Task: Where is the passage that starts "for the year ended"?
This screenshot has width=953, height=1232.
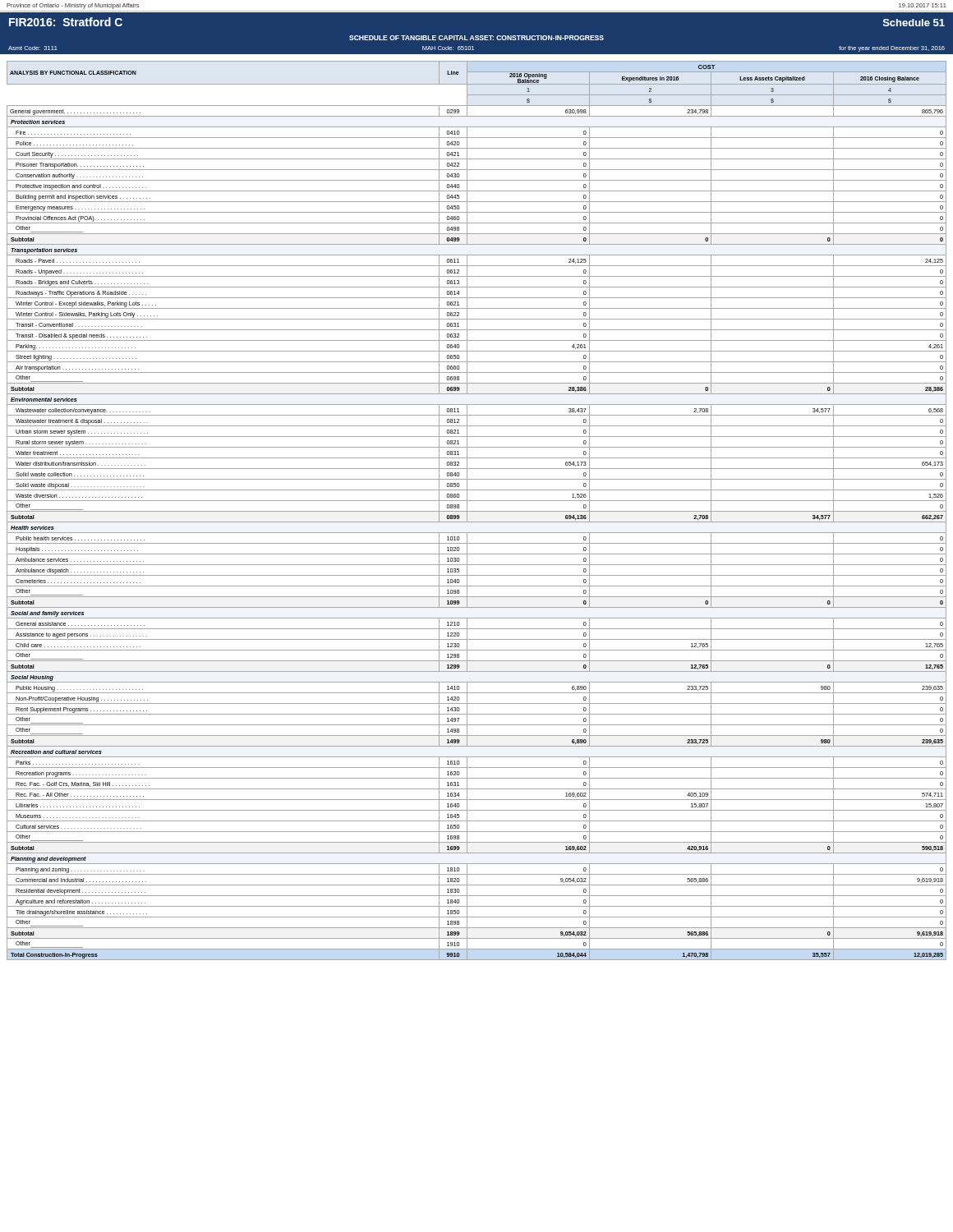Action: (x=892, y=48)
